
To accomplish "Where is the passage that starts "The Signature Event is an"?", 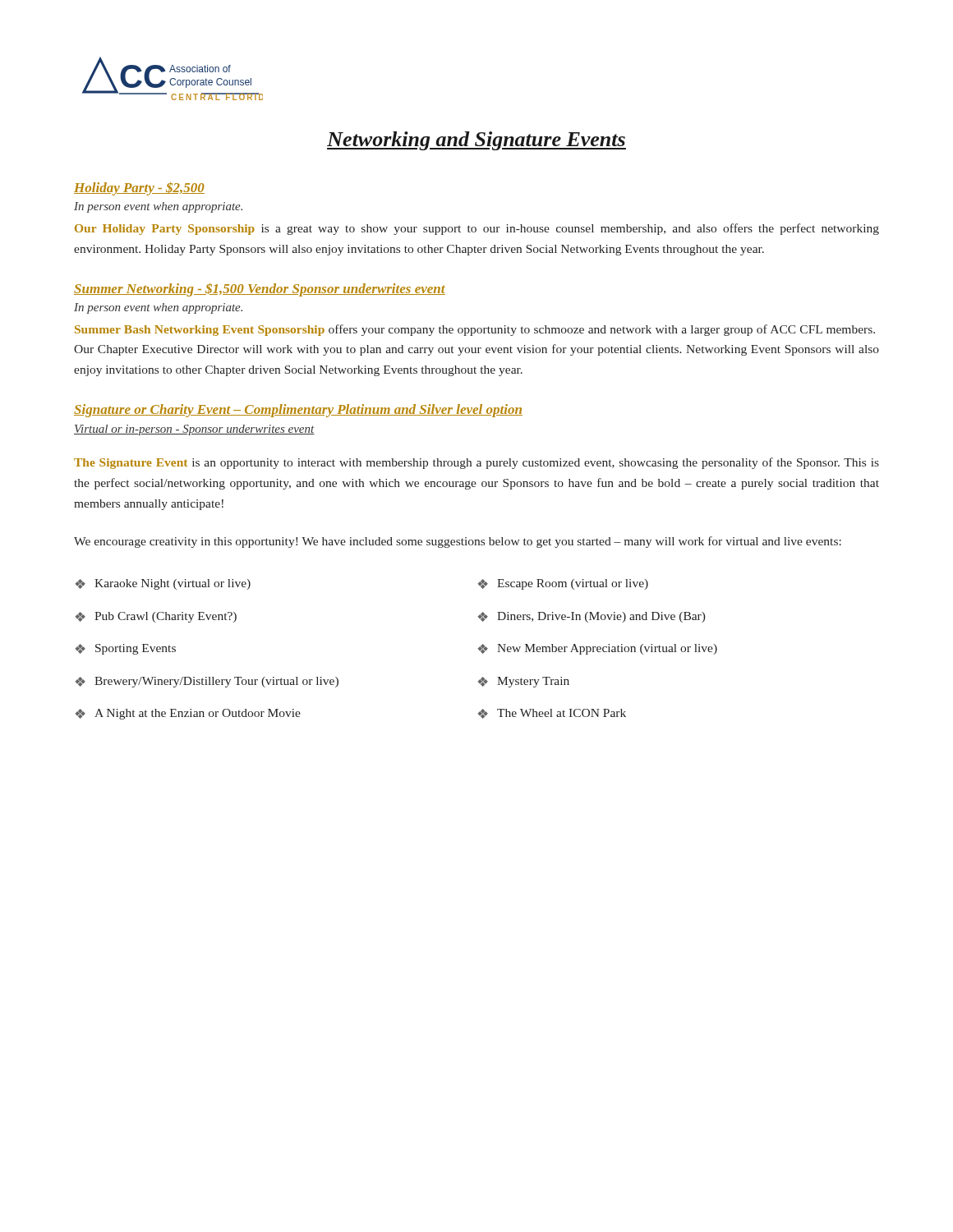I will (x=476, y=482).
